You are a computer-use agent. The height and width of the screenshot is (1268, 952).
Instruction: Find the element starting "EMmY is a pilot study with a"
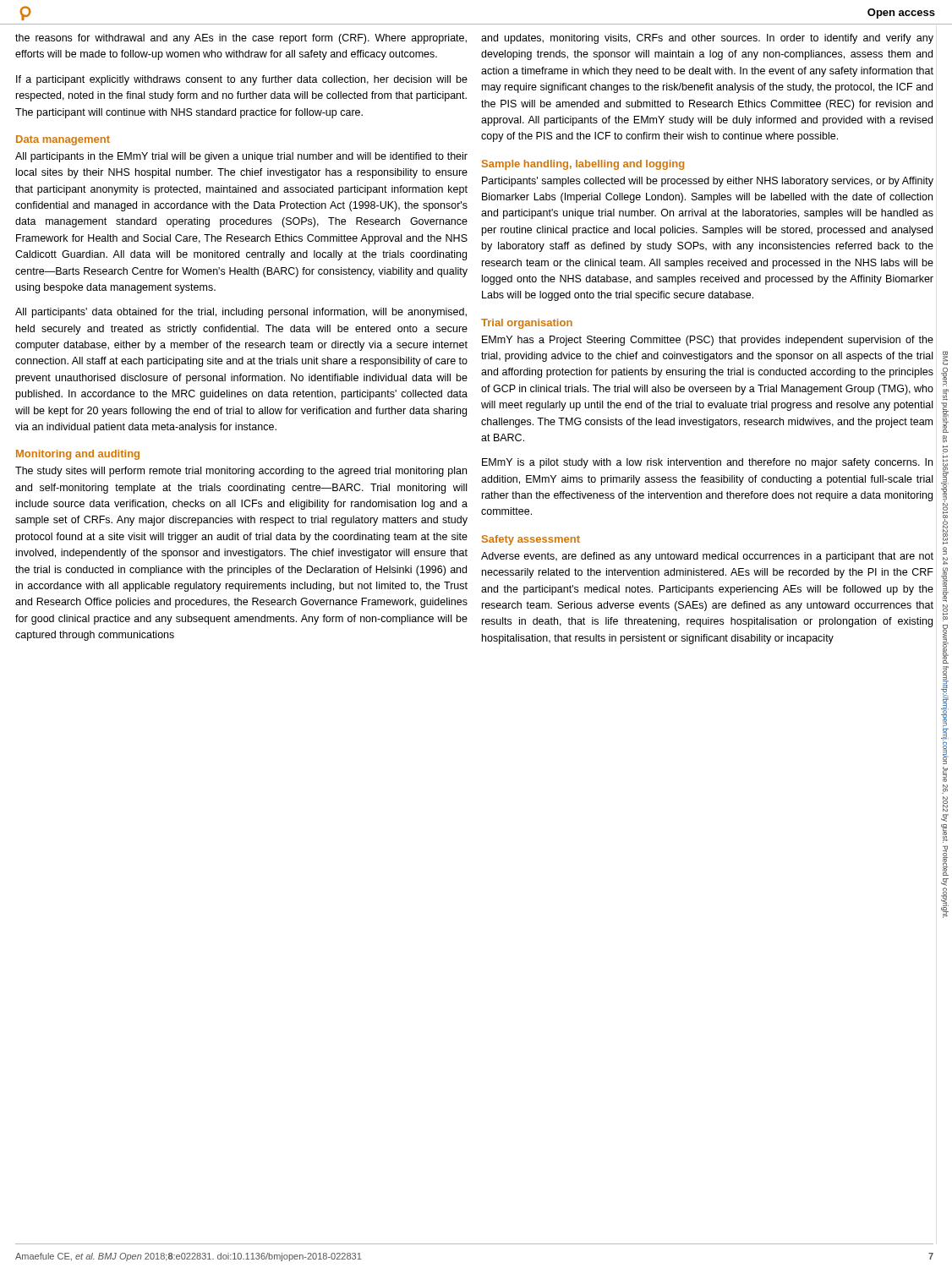pyautogui.click(x=707, y=487)
